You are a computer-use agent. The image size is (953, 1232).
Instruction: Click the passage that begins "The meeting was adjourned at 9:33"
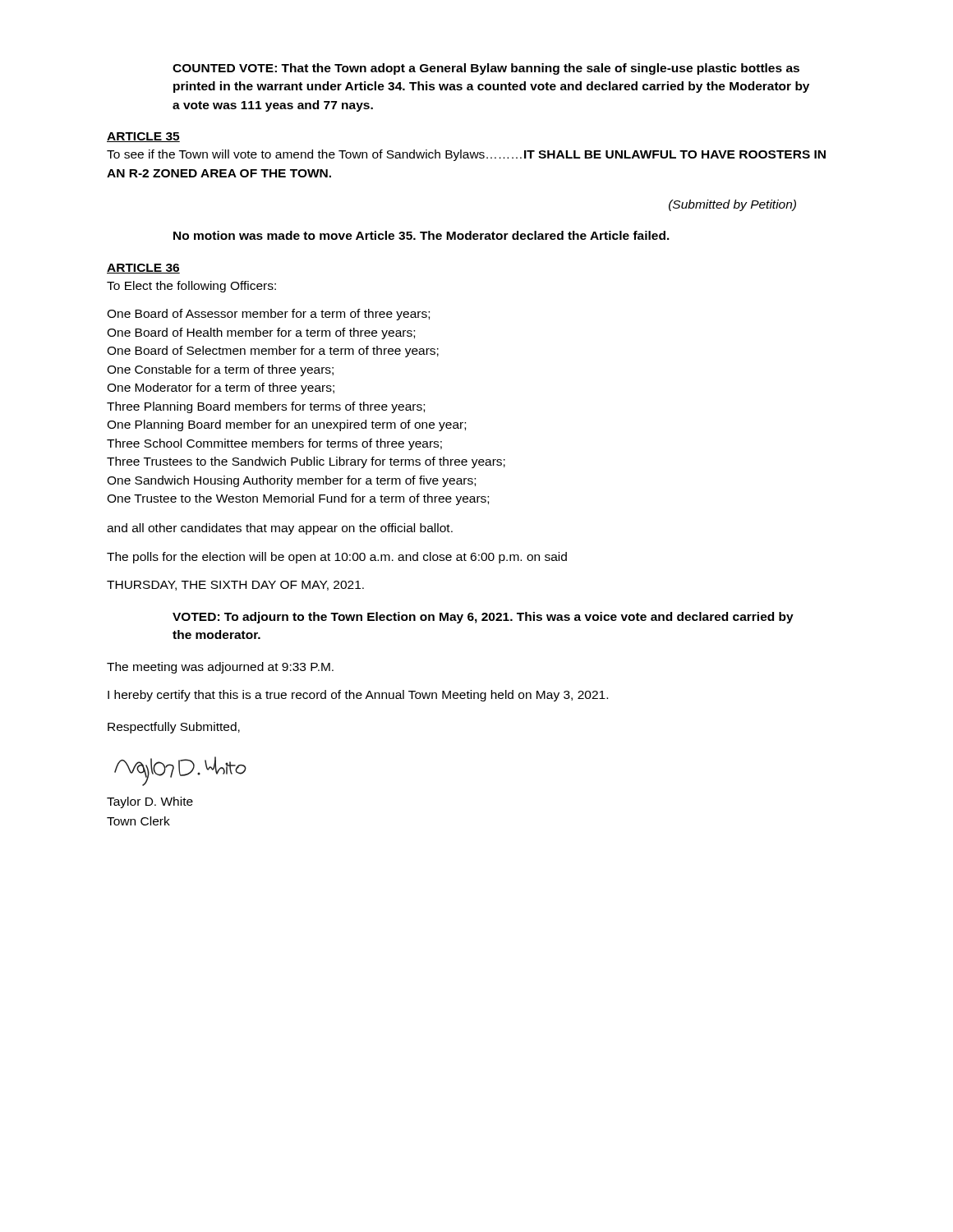coord(221,666)
